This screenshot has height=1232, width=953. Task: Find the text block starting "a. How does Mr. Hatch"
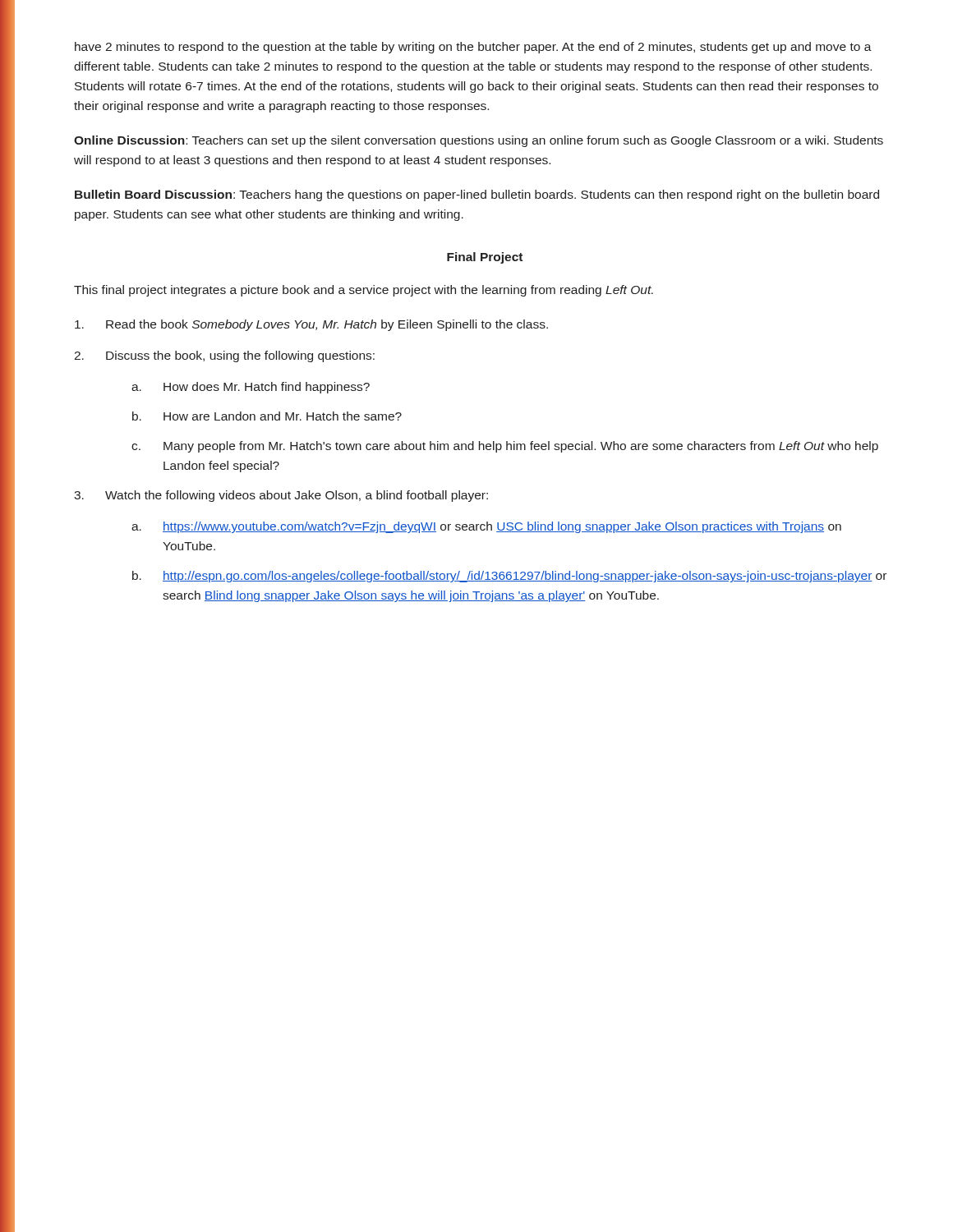(x=251, y=388)
